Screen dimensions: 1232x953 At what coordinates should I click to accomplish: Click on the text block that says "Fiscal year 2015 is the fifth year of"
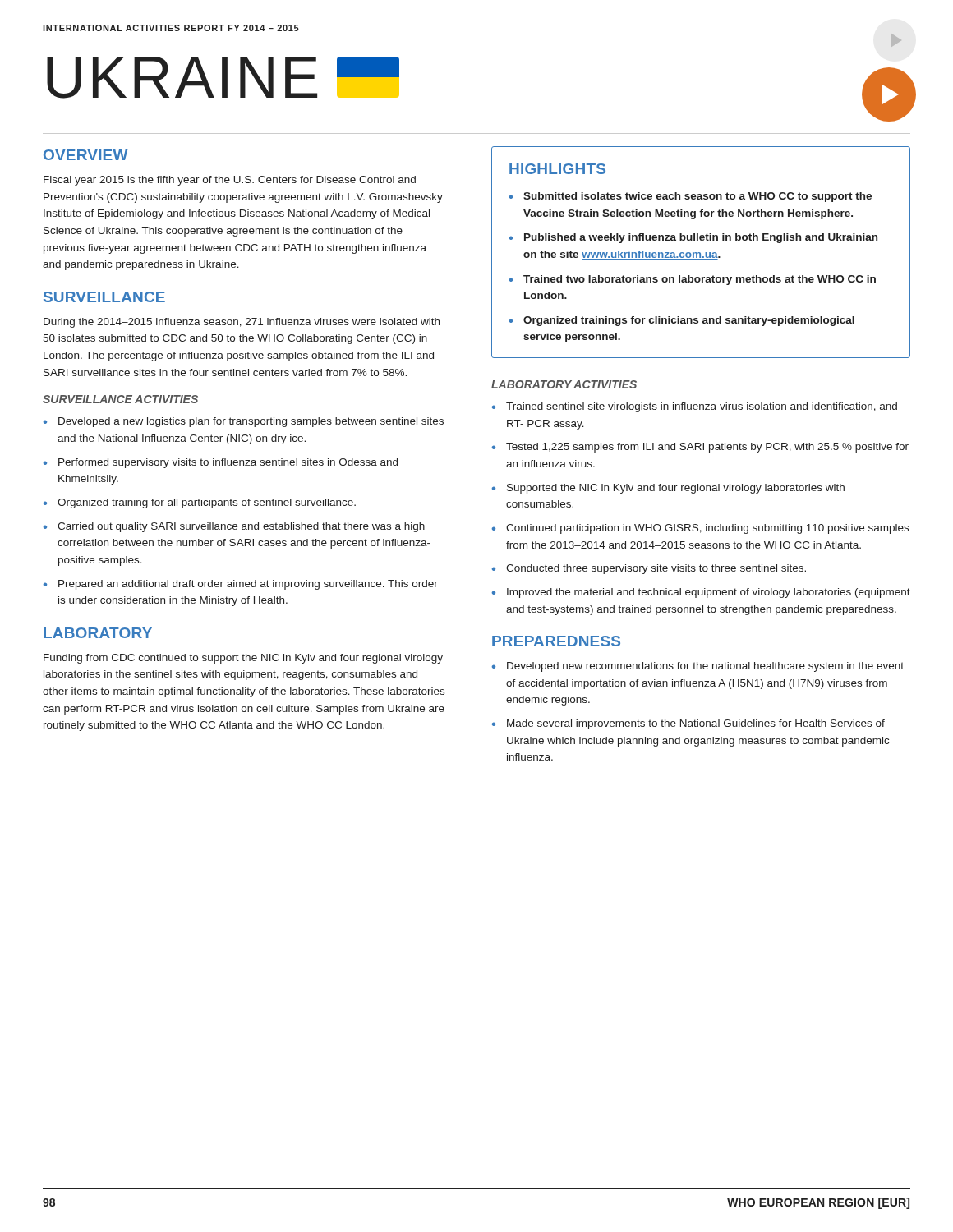coord(243,222)
